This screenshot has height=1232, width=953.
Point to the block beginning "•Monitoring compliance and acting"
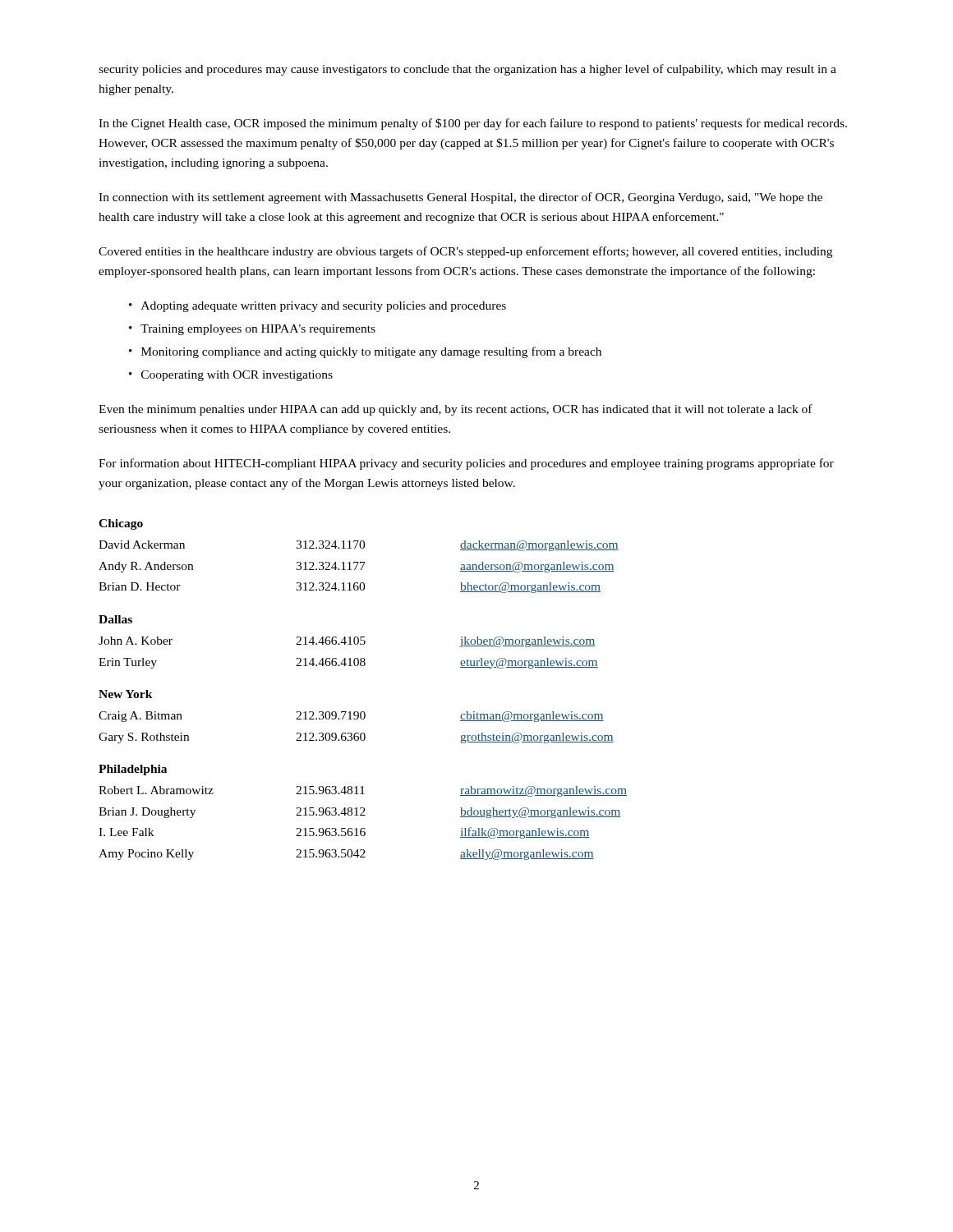(365, 352)
